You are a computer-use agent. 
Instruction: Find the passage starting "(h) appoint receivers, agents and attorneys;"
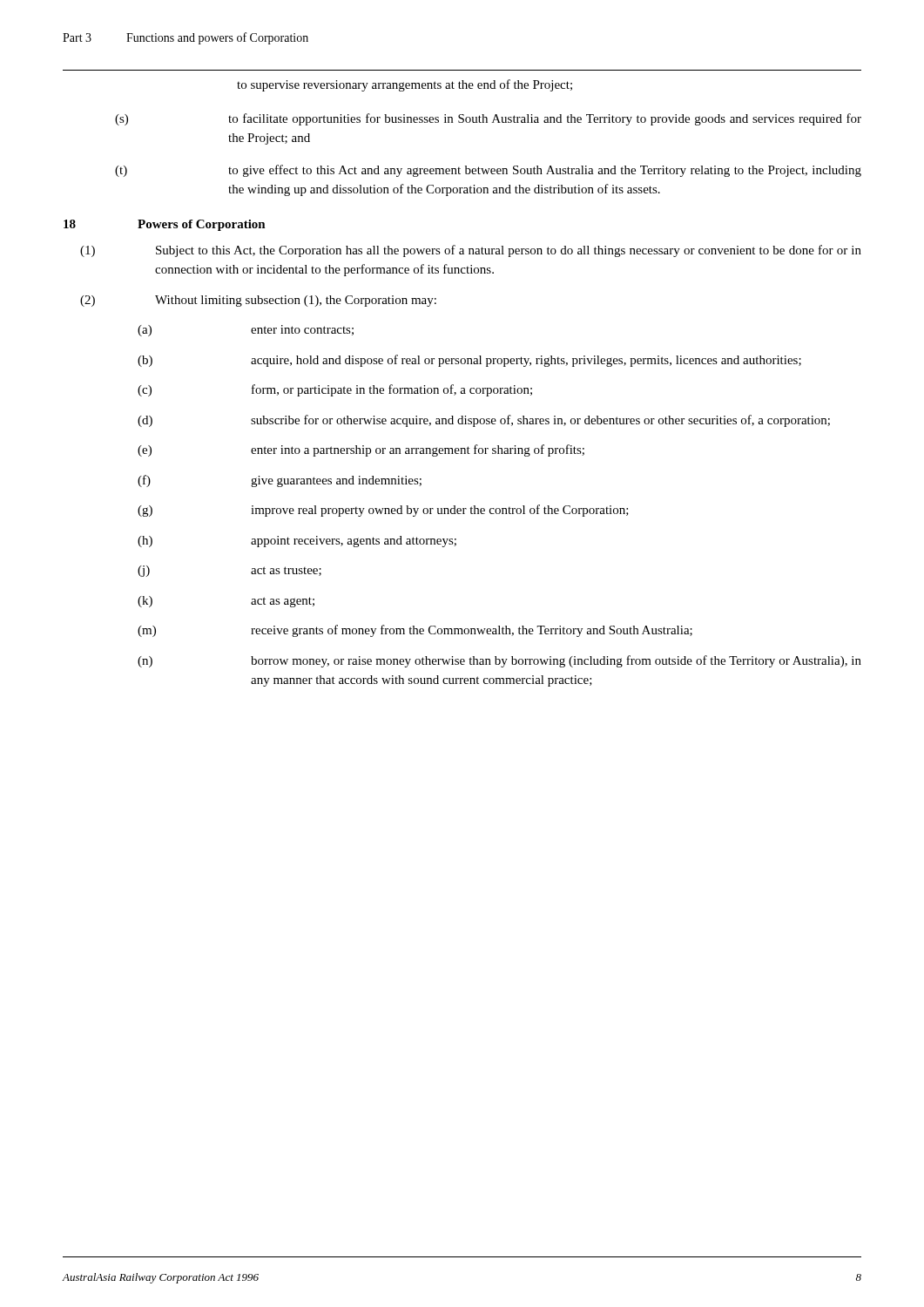click(462, 540)
